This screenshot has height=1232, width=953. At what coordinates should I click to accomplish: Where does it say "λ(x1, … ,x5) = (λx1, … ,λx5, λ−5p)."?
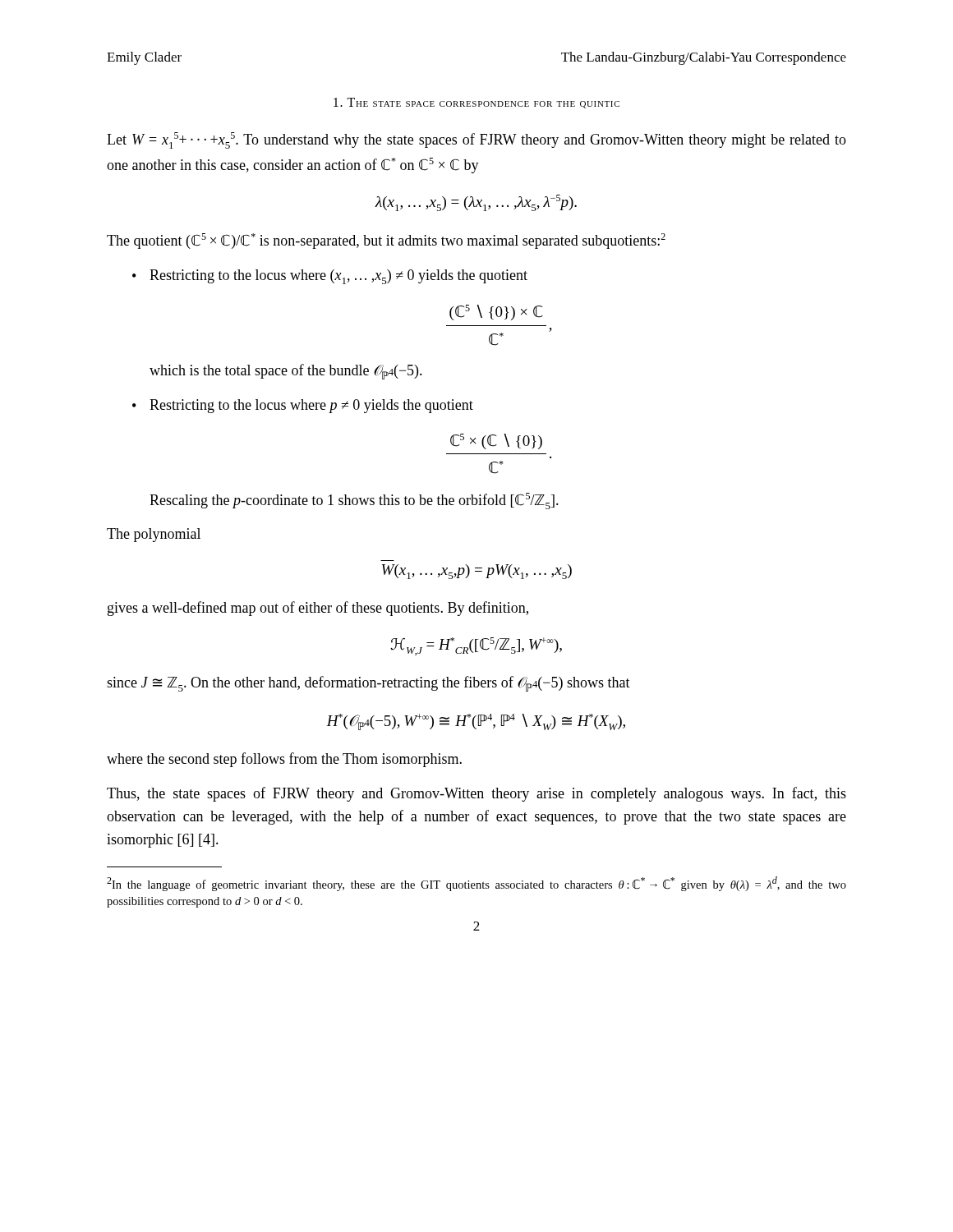click(476, 203)
